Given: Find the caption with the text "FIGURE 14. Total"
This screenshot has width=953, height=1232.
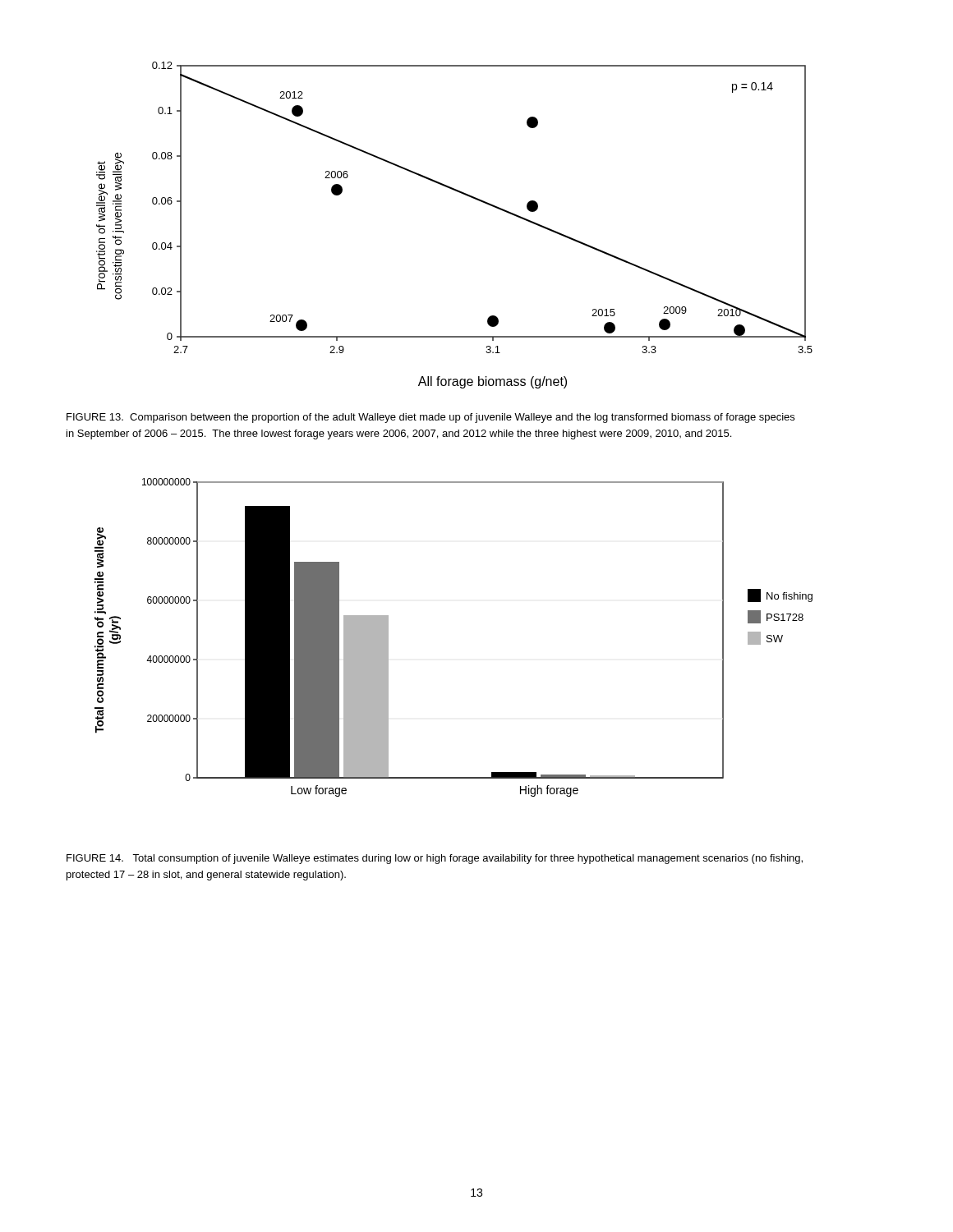Looking at the screenshot, I should coord(435,866).
